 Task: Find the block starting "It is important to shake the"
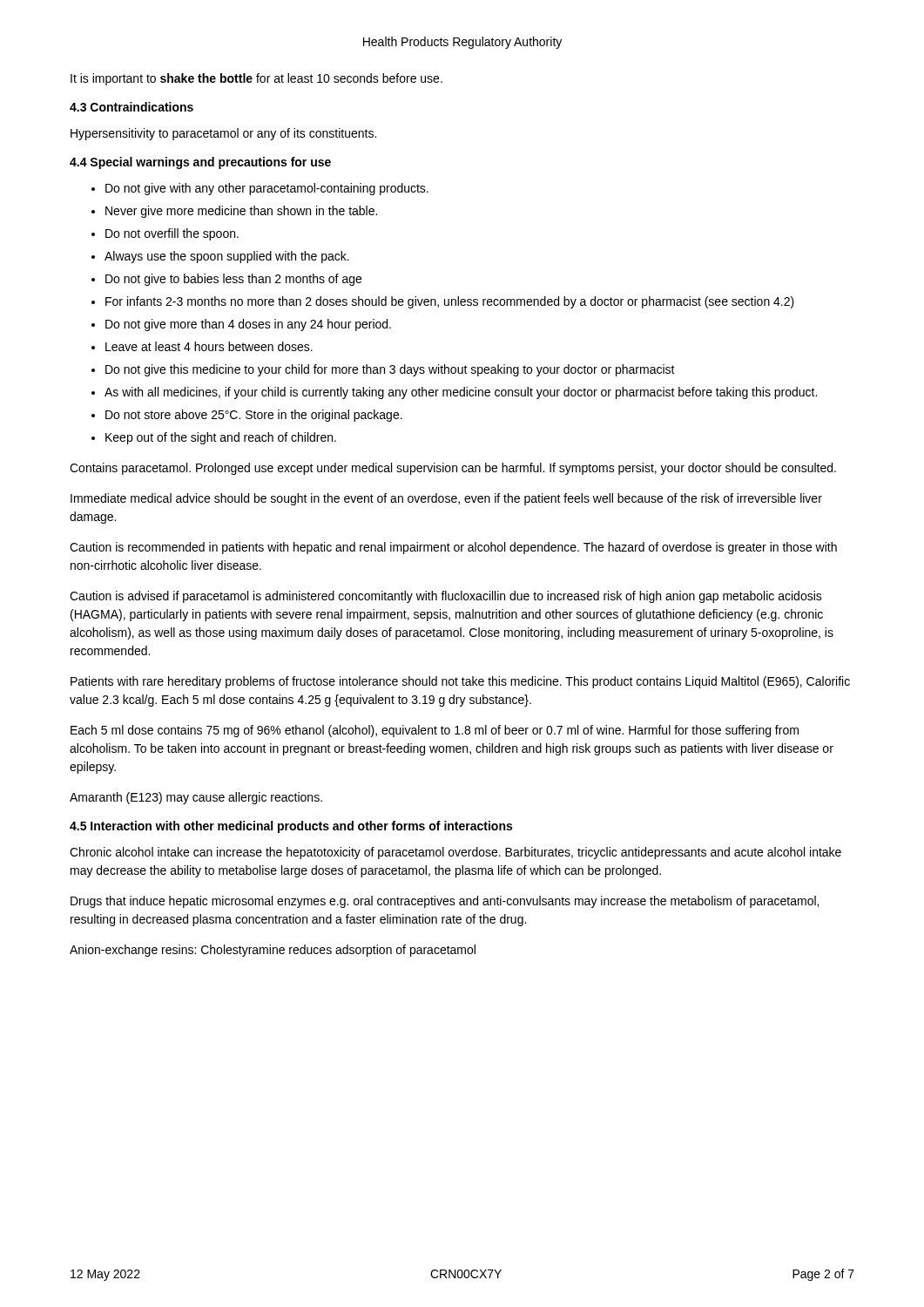[256, 78]
